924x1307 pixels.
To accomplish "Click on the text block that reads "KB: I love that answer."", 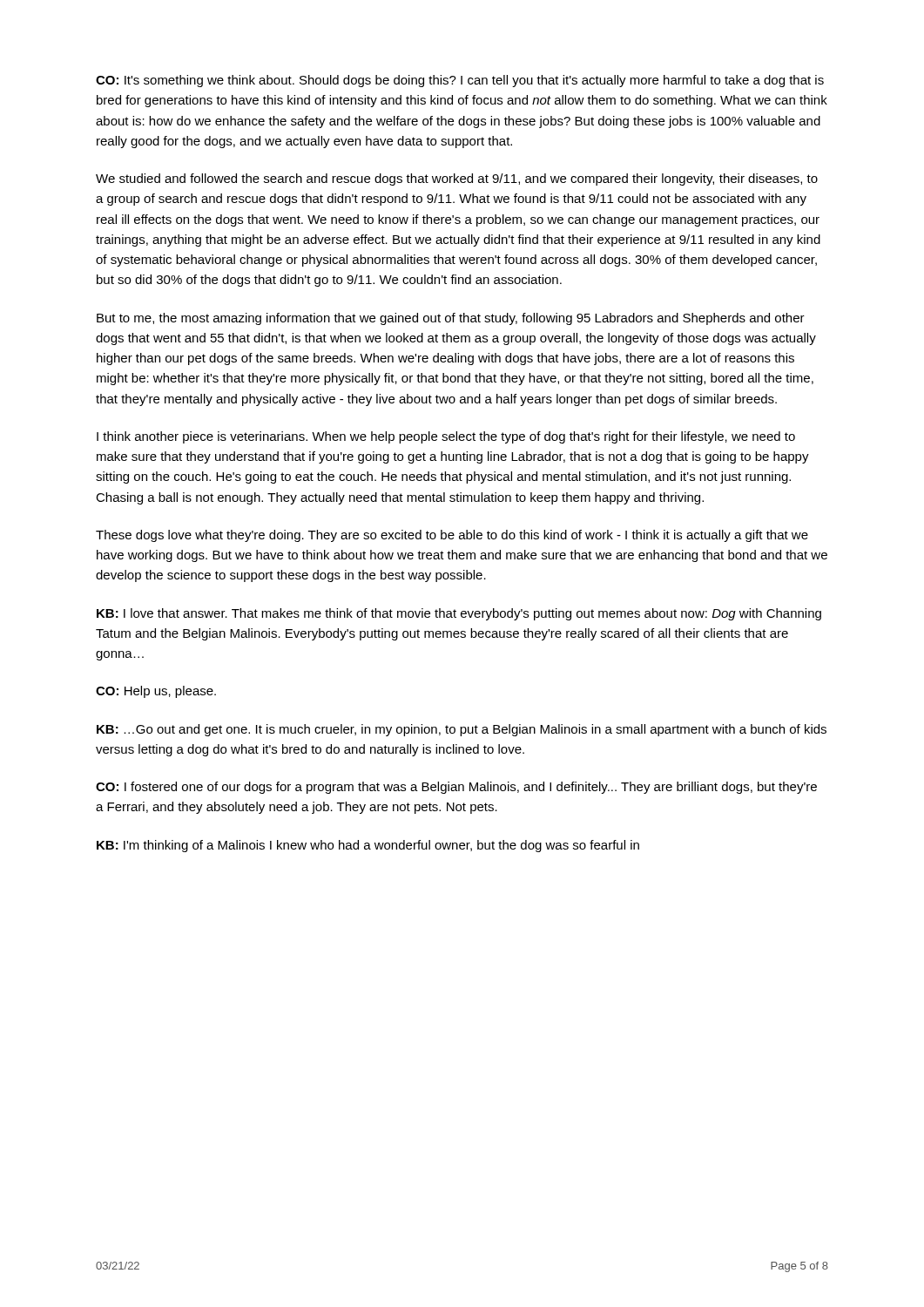I will pyautogui.click(x=459, y=633).
